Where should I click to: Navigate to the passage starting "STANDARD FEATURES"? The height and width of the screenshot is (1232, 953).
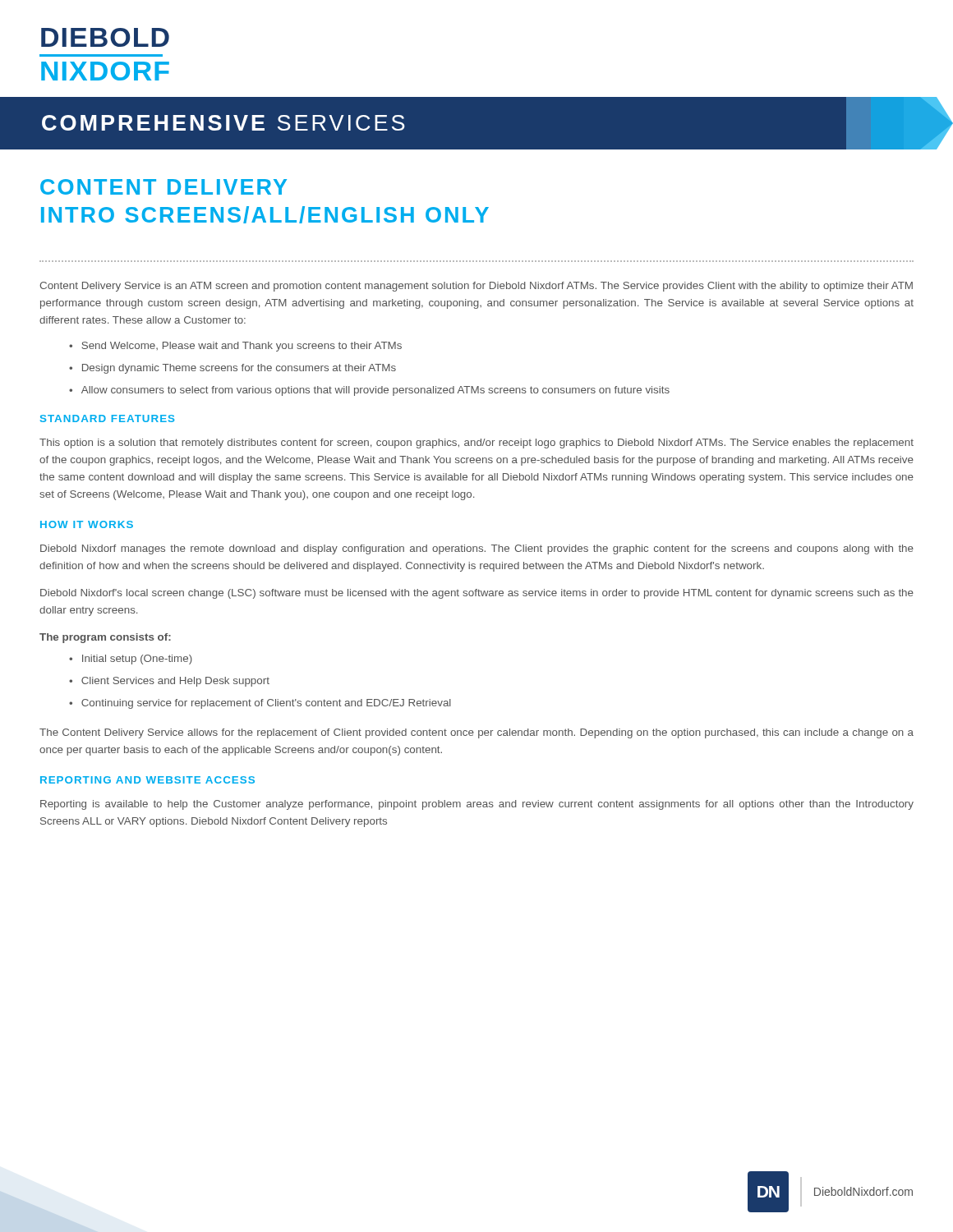108,419
